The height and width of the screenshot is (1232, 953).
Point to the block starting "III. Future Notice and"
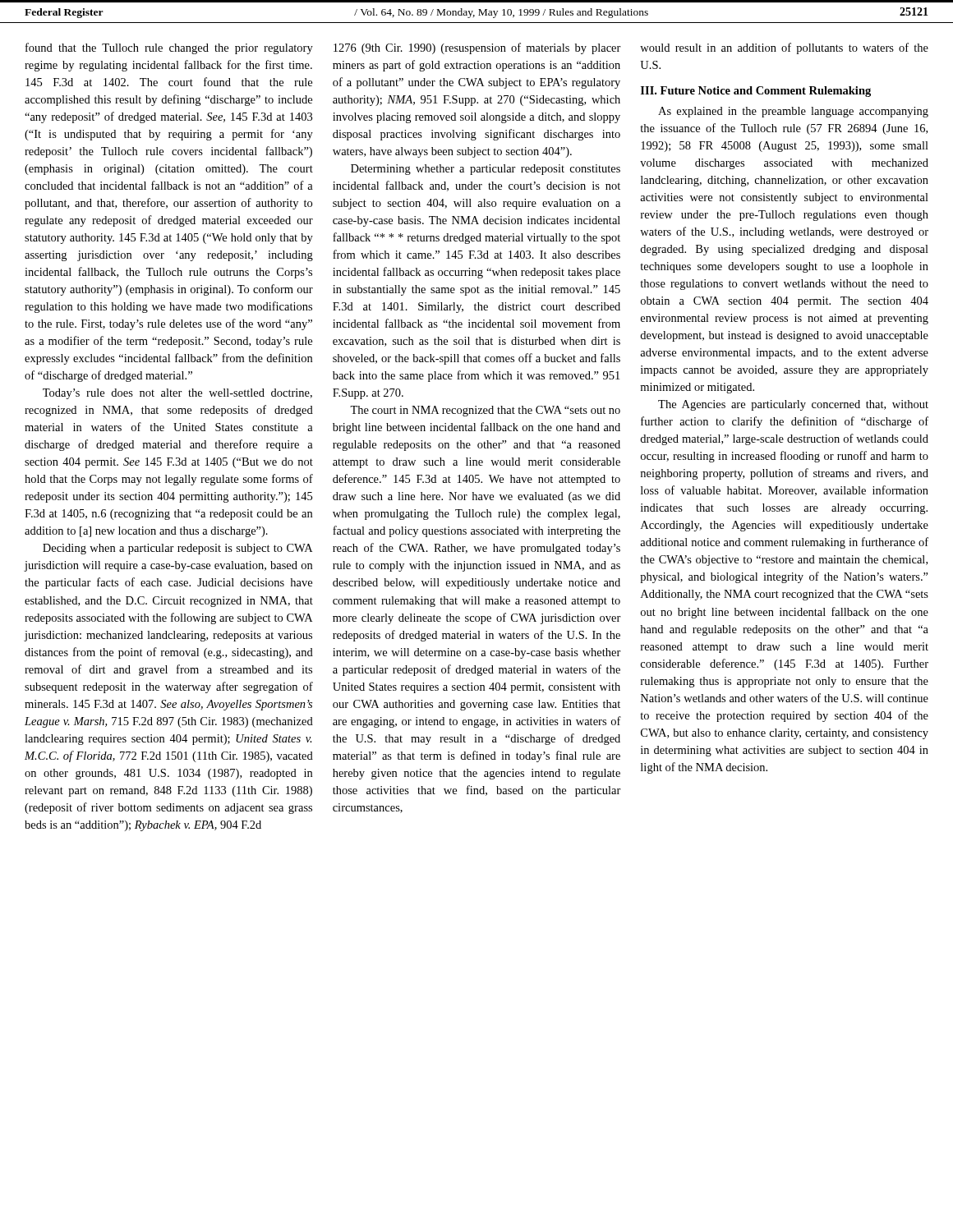click(x=784, y=91)
